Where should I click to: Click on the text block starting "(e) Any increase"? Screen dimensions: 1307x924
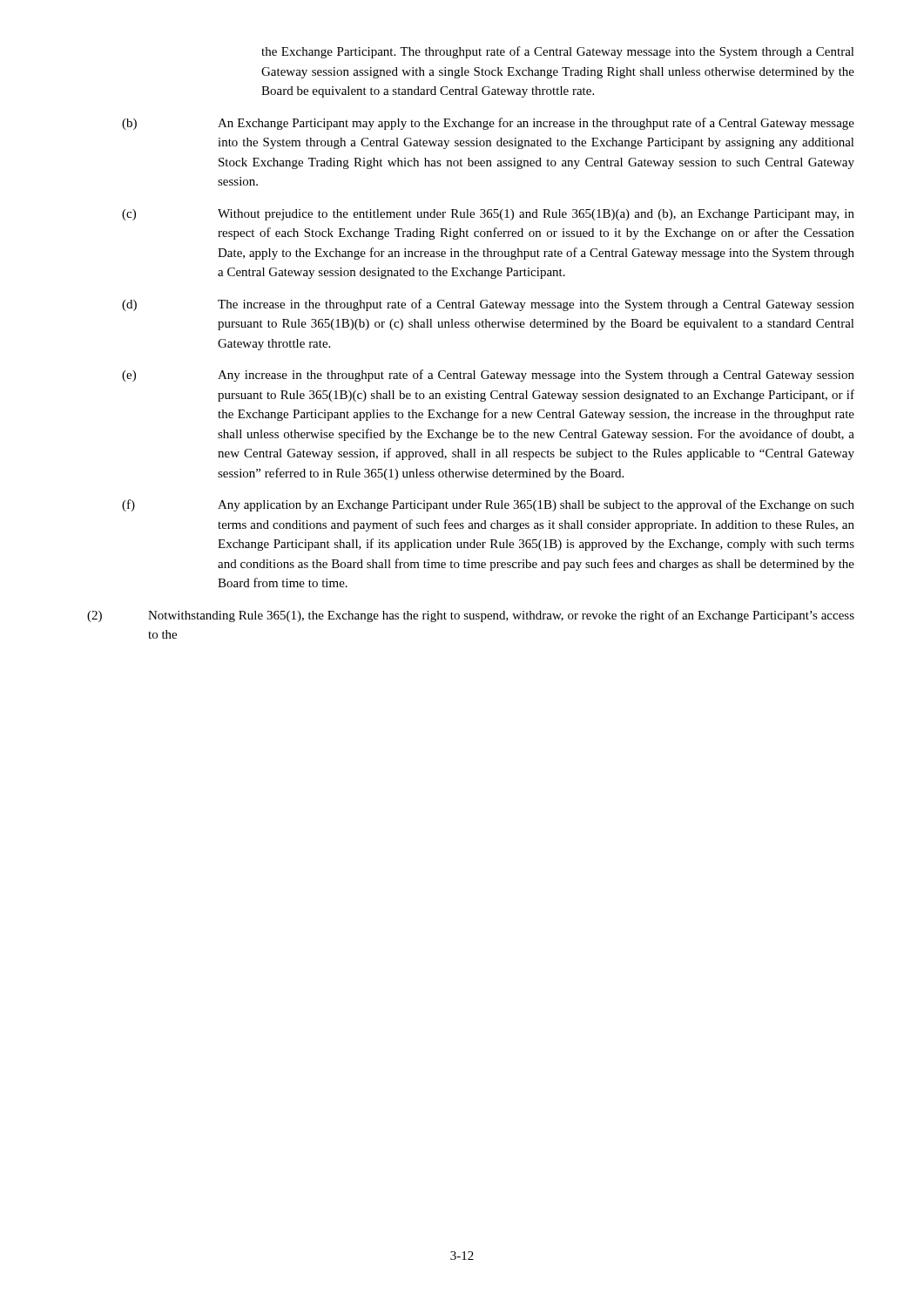471,424
